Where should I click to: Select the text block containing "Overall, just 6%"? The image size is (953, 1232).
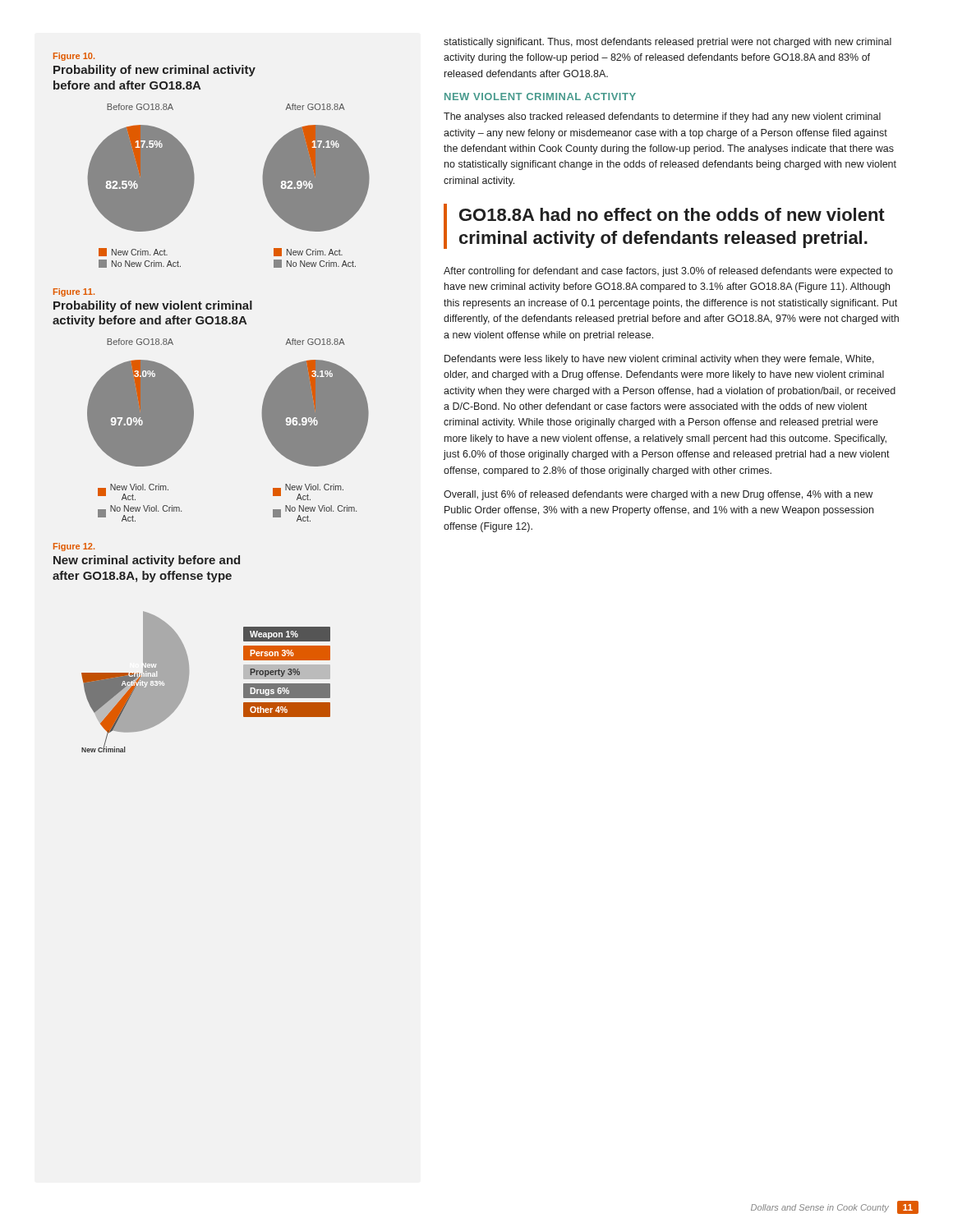[659, 510]
